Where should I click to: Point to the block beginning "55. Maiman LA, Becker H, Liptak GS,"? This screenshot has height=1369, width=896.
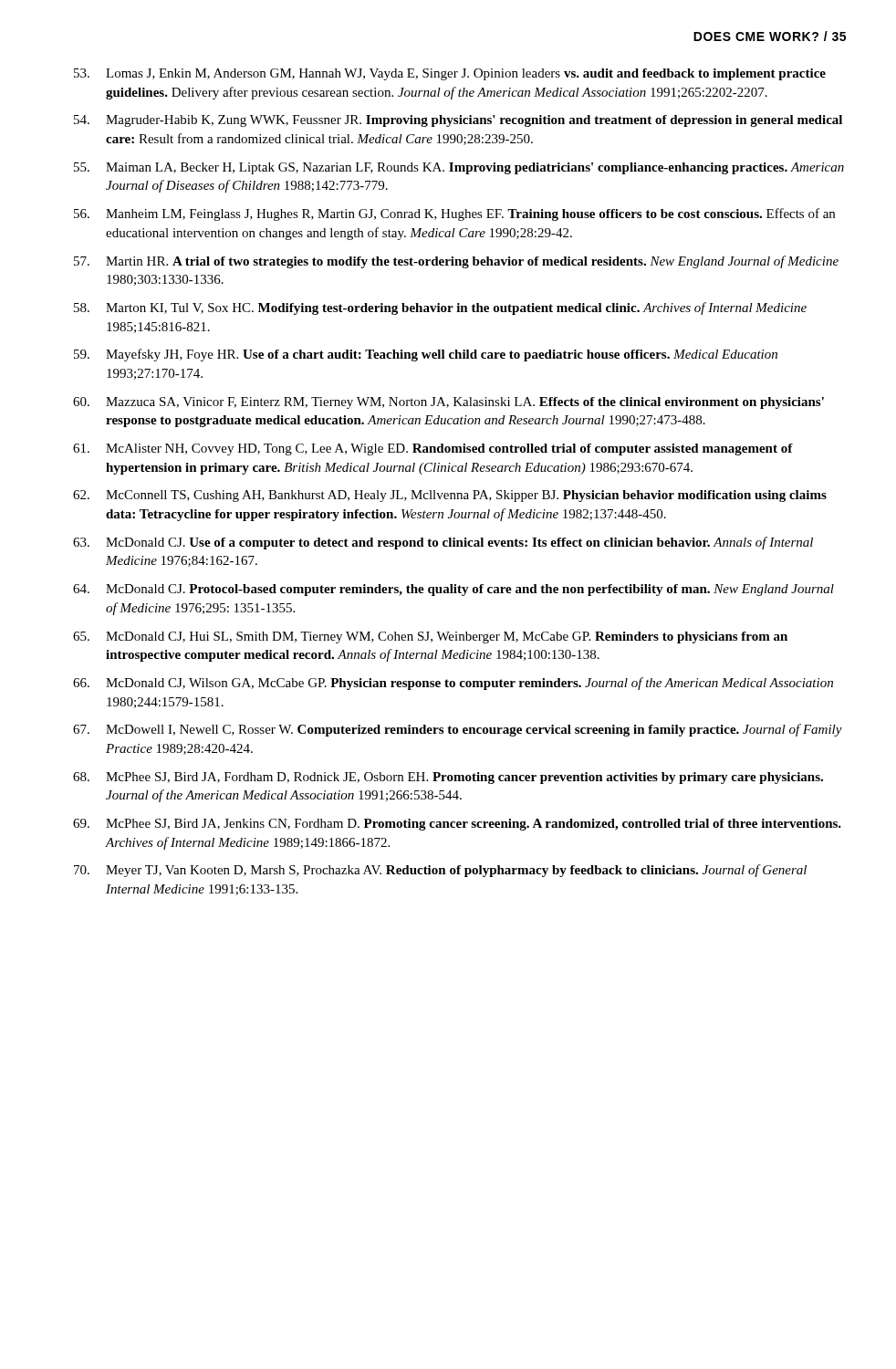click(x=460, y=177)
